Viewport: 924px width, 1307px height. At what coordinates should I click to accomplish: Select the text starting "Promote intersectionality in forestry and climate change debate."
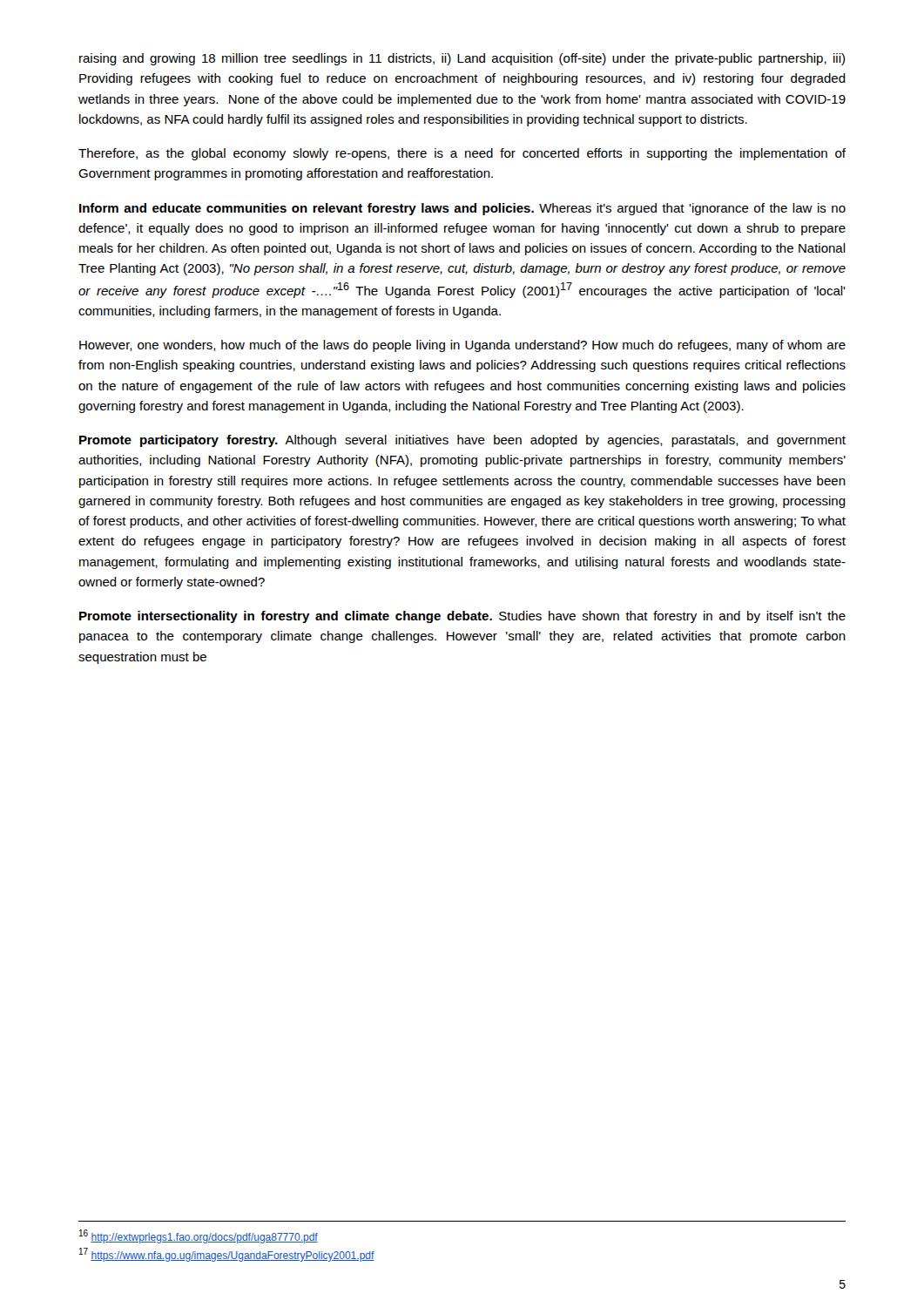coord(462,636)
